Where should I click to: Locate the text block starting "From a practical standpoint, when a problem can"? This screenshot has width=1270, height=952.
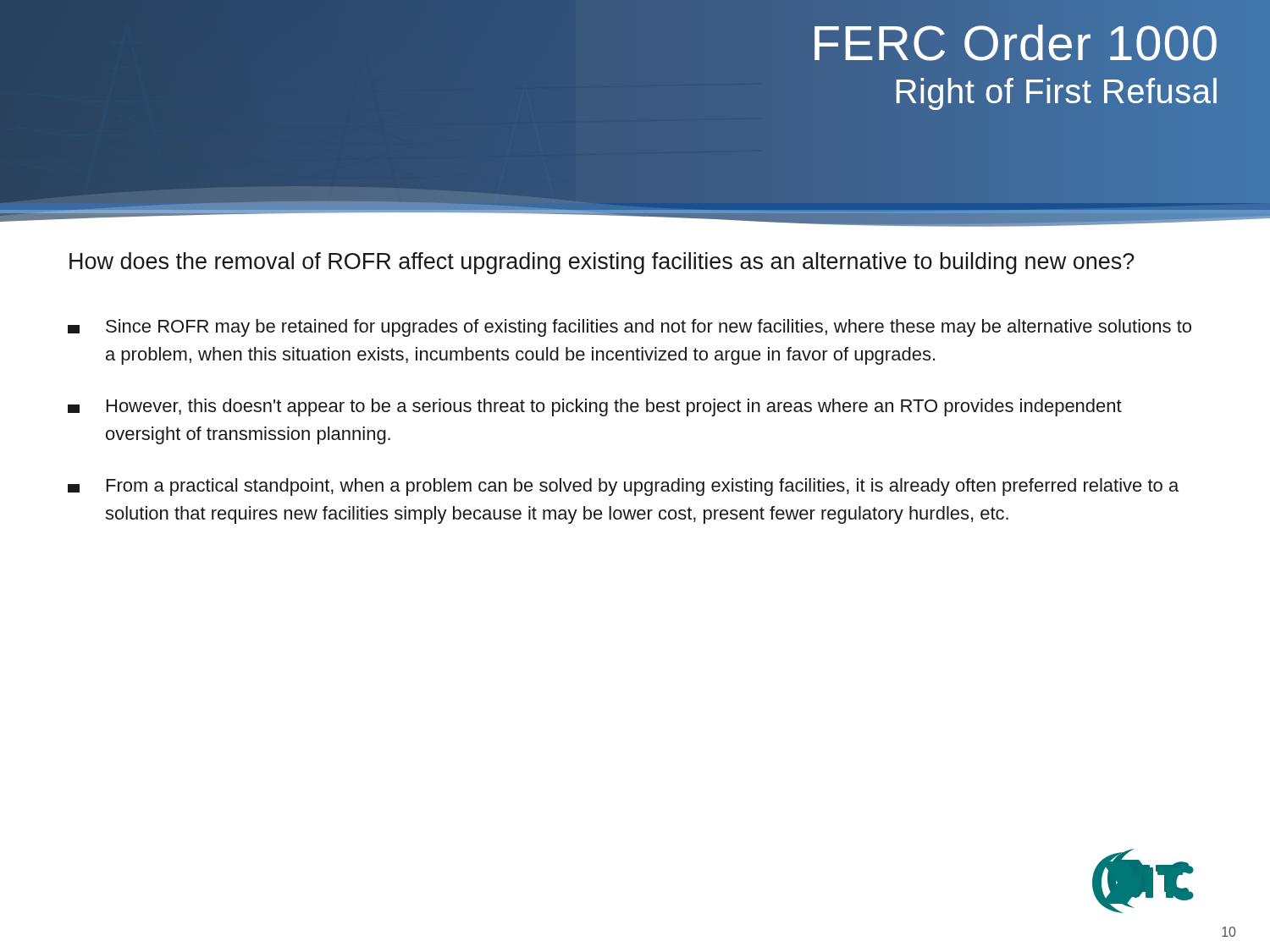pos(635,499)
